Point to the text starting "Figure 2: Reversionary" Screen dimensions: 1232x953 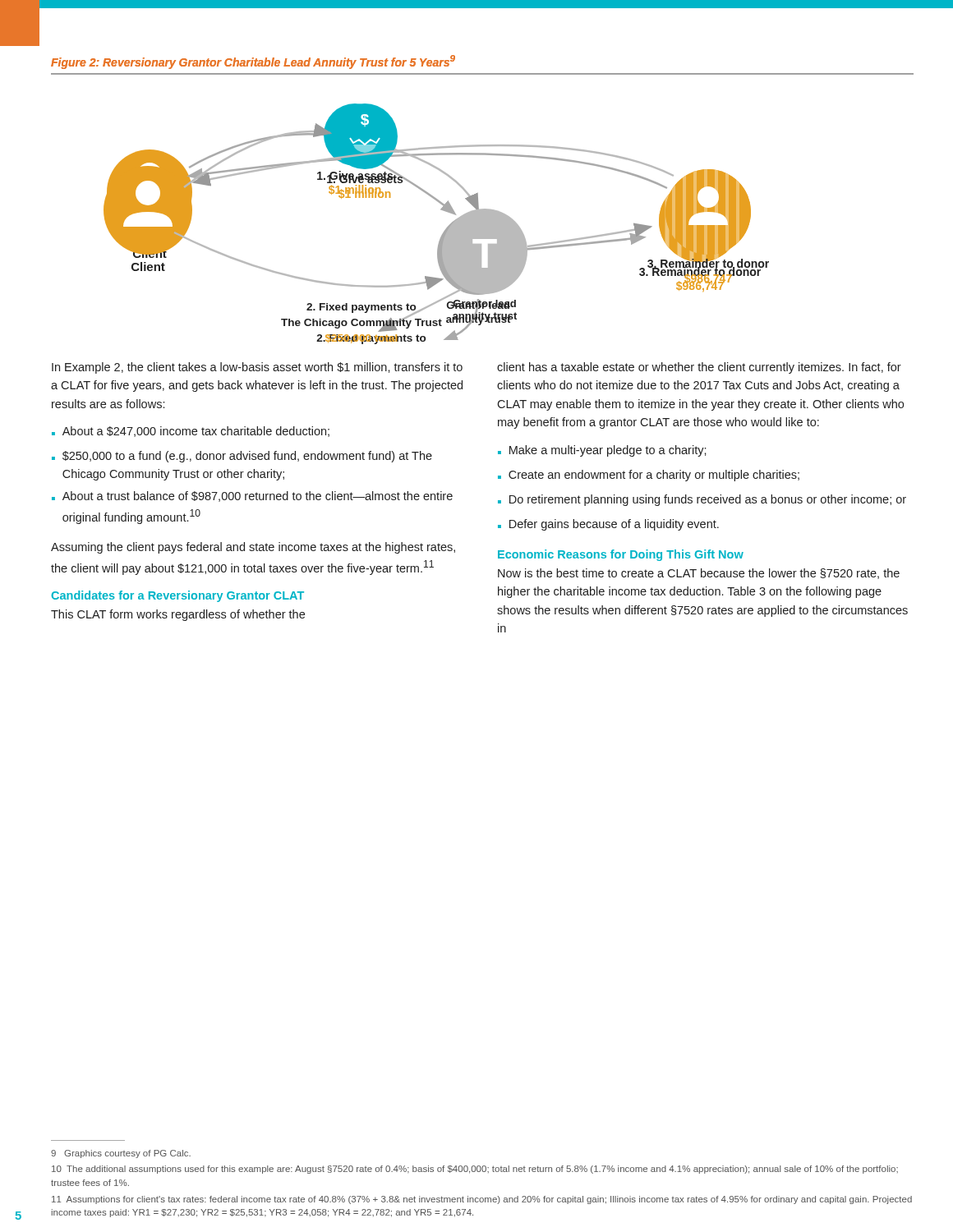coord(482,63)
